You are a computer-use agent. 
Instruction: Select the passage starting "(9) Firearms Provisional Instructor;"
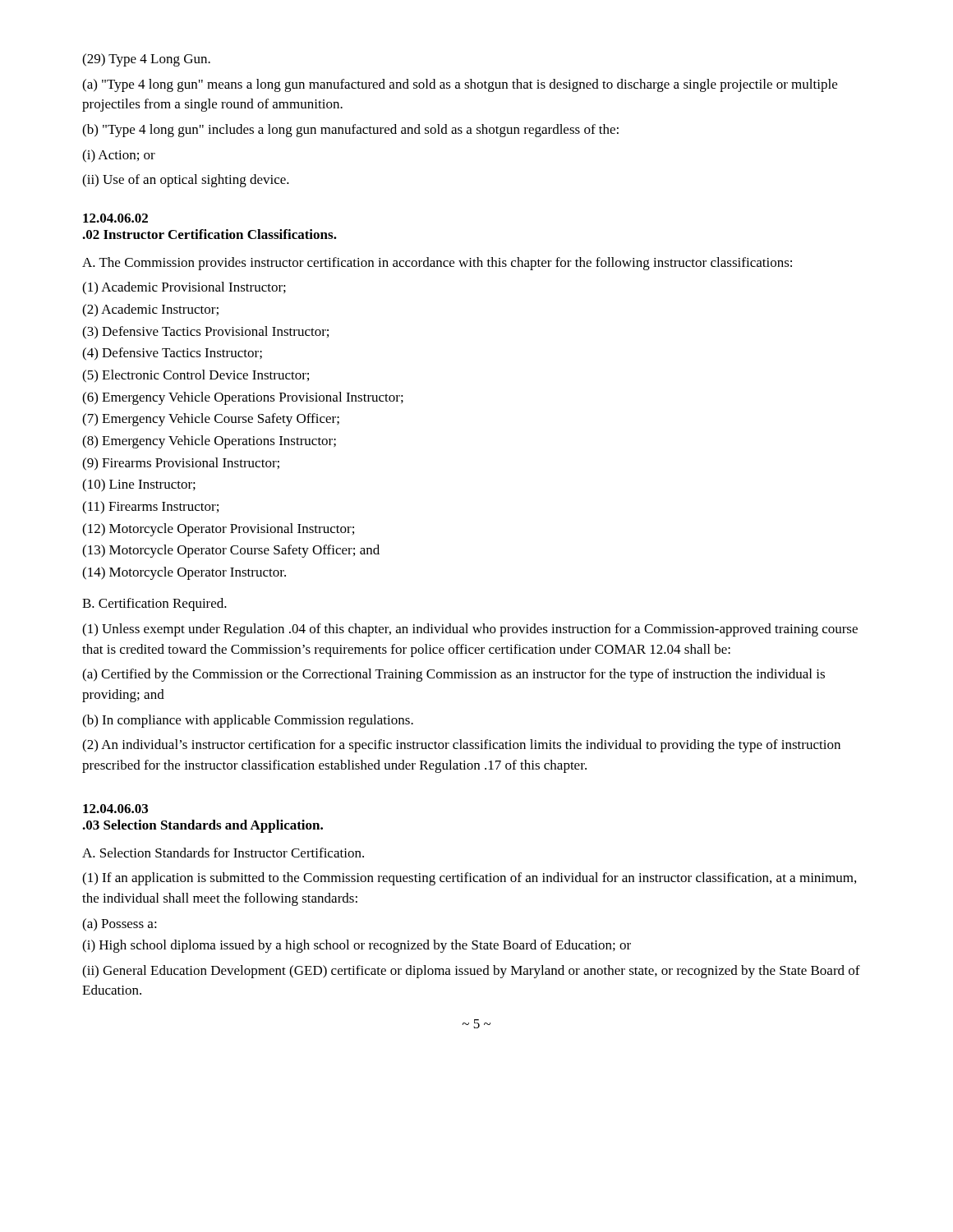pyautogui.click(x=181, y=462)
